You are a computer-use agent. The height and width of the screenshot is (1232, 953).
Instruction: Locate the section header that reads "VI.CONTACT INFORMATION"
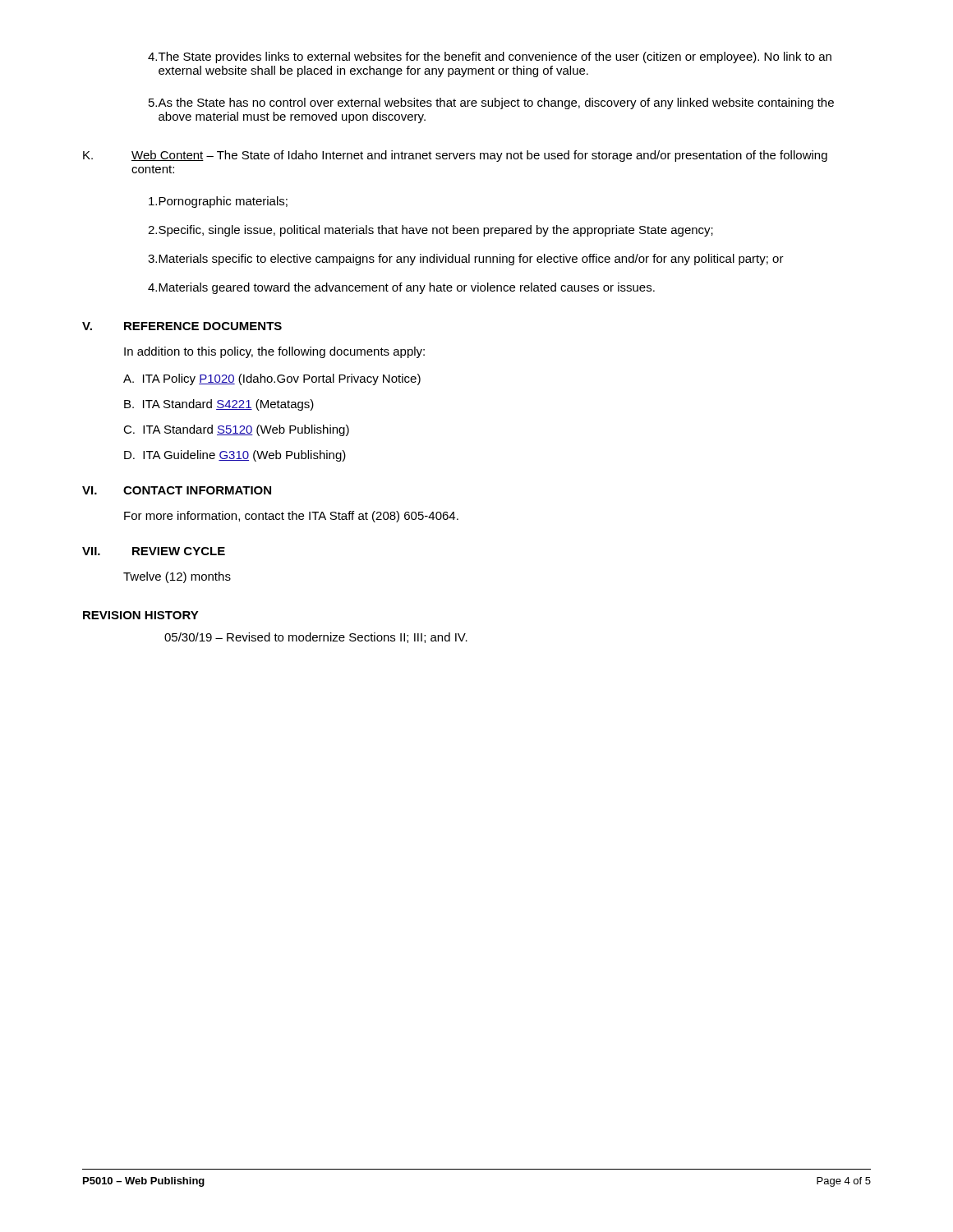[x=177, y=490]
